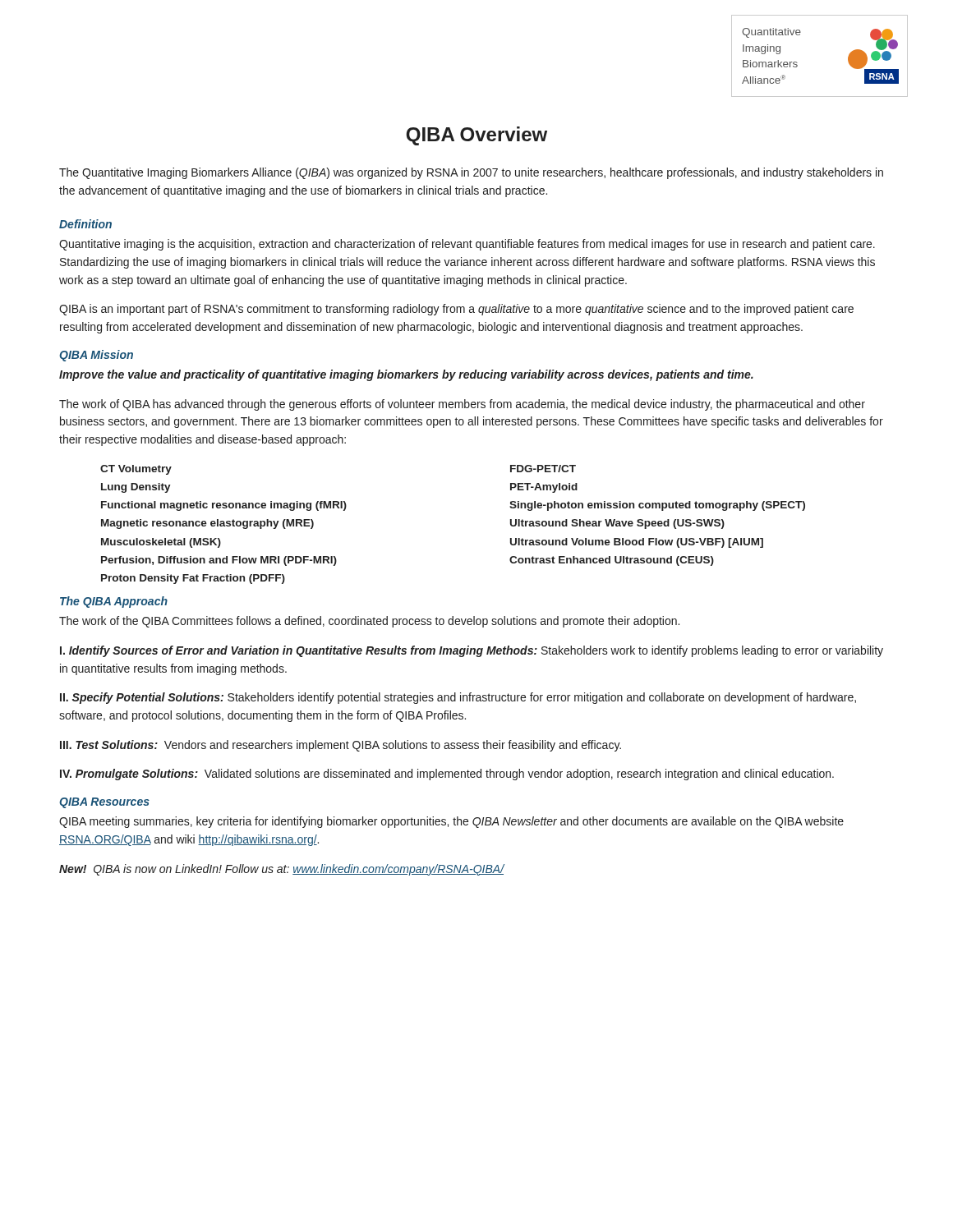Find the region starting "Single-photon emission computed tomography (SPECT)"

658,505
